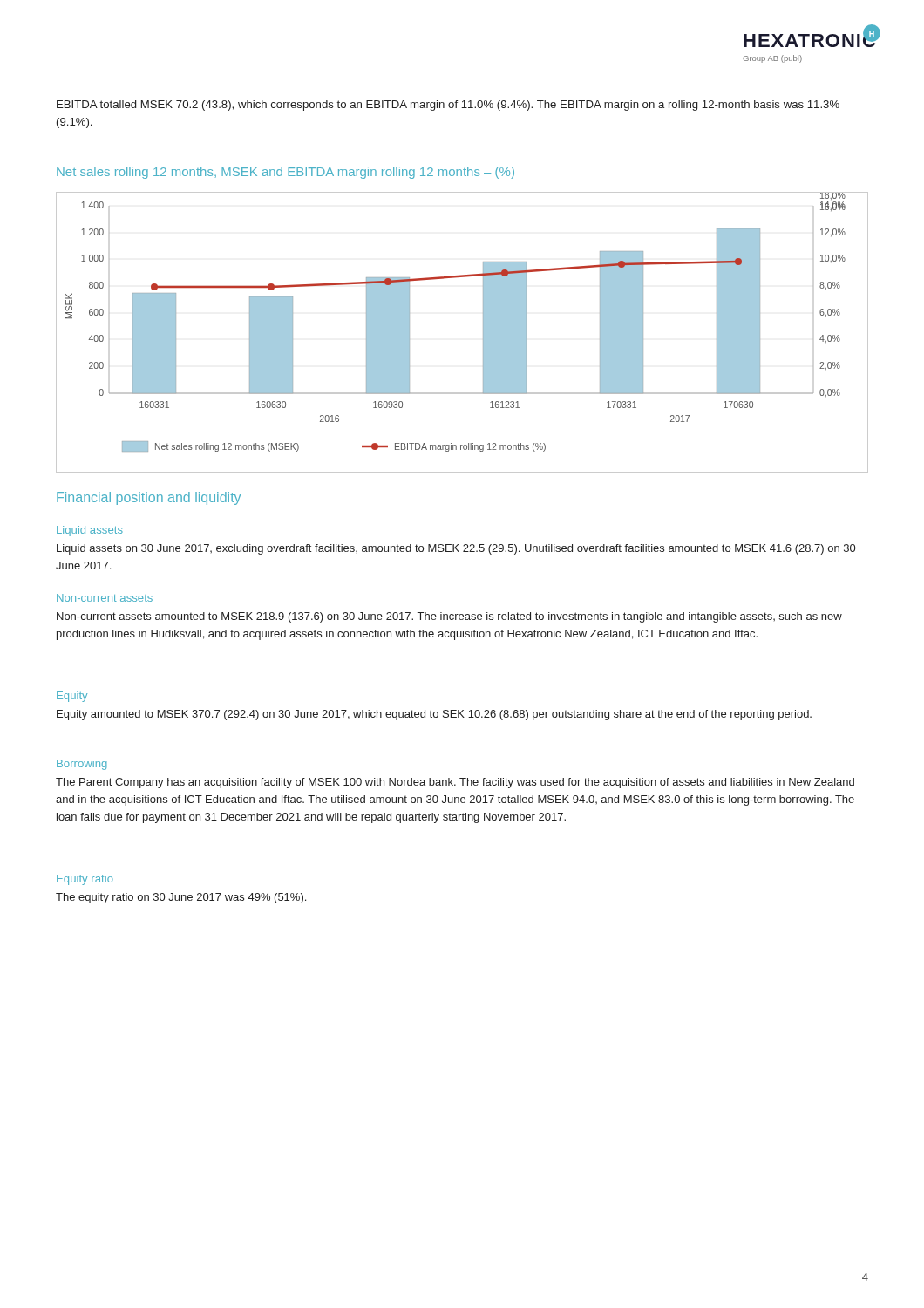Find the block starting "Non-current assets amounted to MSEK 218.9 (137.6)"

point(449,625)
